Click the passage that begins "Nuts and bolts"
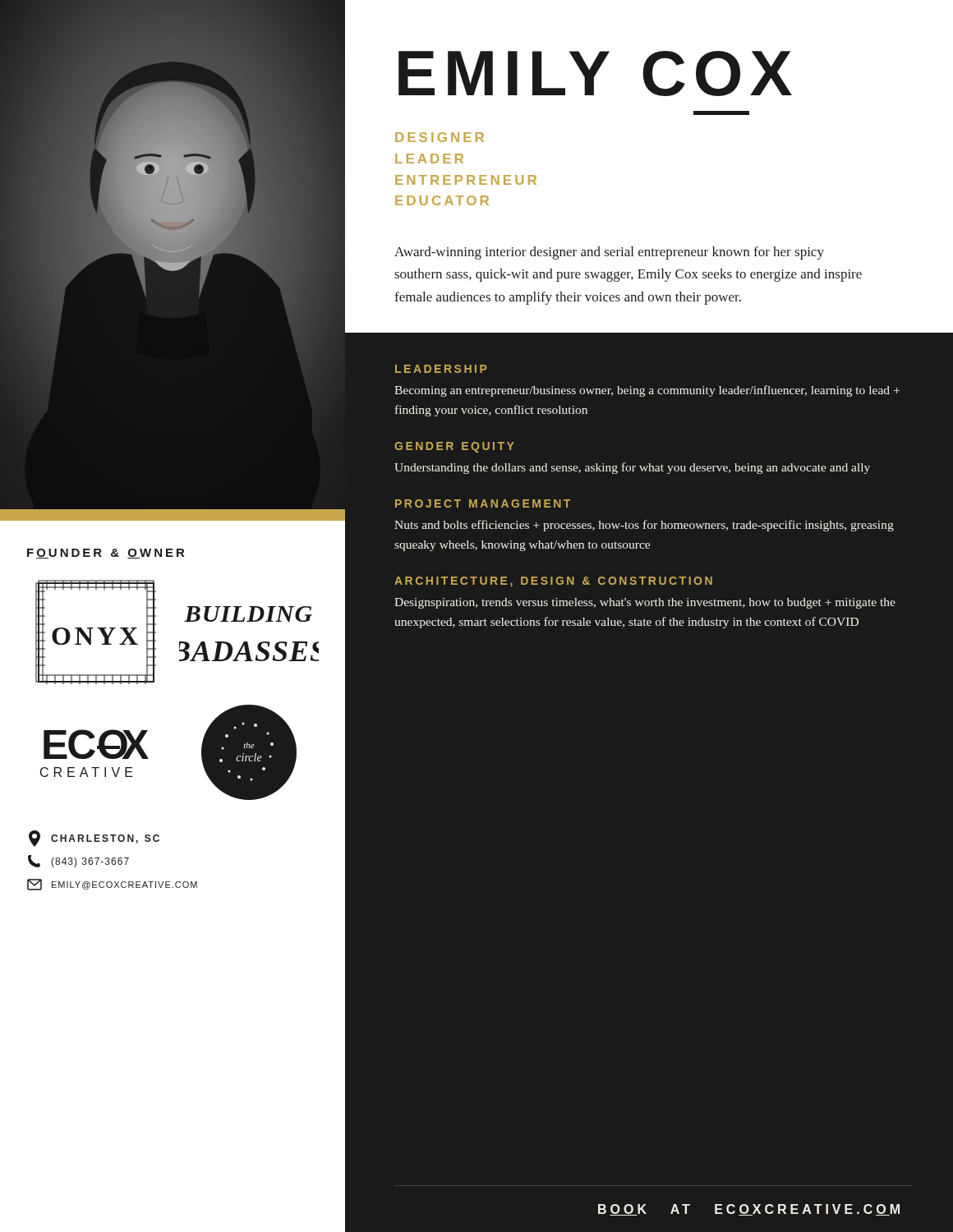This screenshot has height=1232, width=953. (x=644, y=534)
